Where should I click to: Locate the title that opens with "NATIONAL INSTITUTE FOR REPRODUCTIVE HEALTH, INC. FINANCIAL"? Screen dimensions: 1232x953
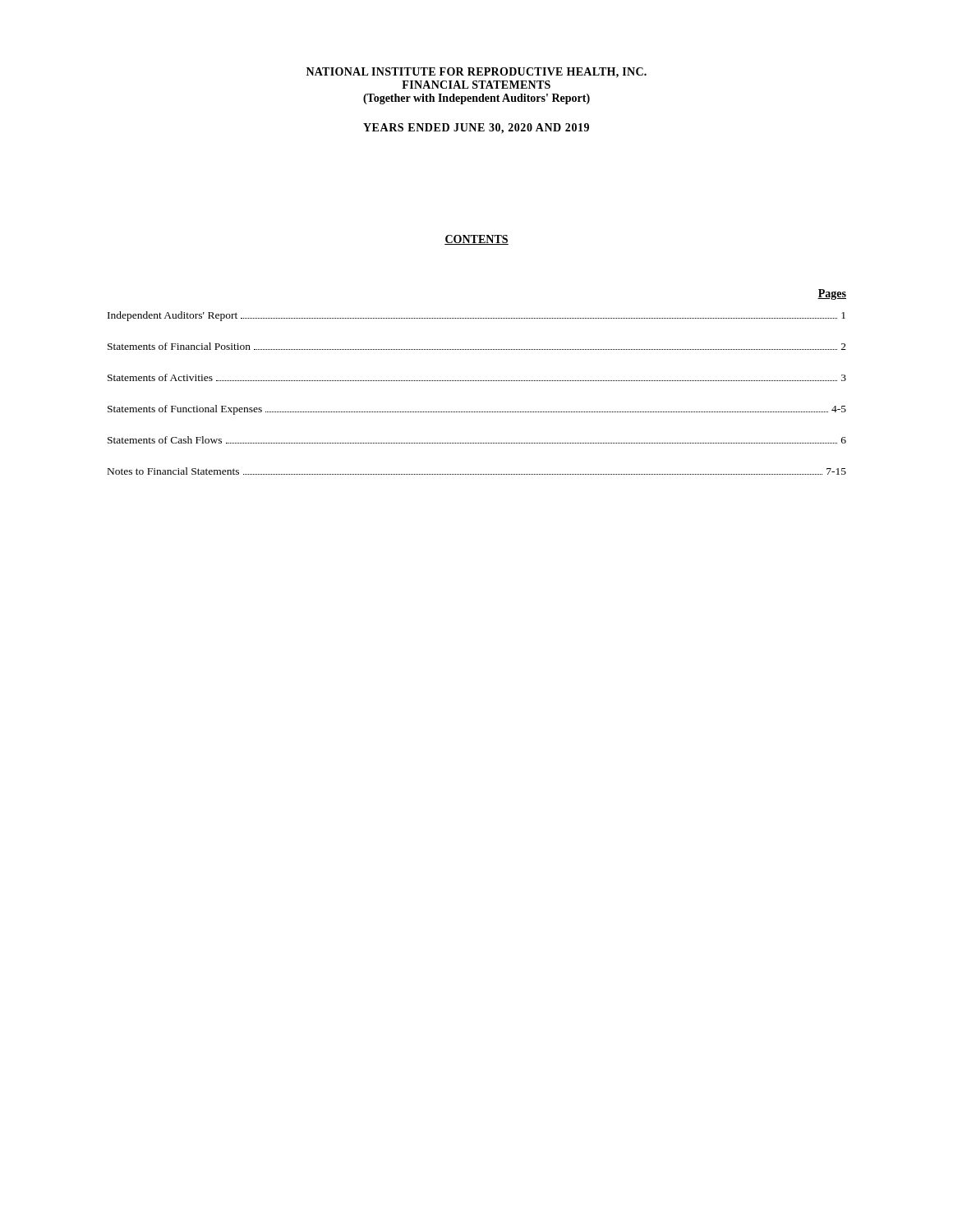coord(476,85)
